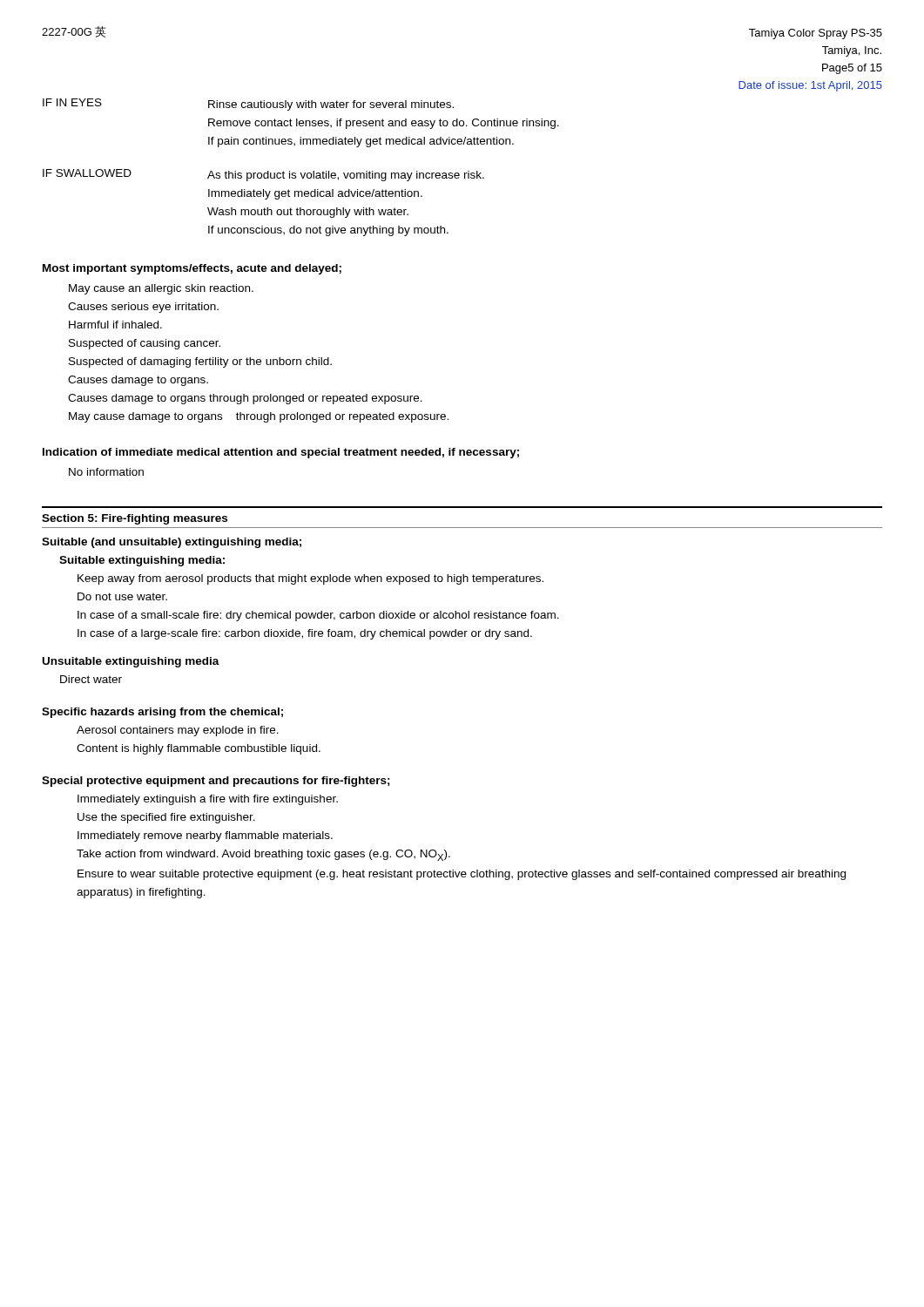Where does it say "Unsuitable extinguishing media"?
Viewport: 924px width, 1307px height.
(130, 661)
